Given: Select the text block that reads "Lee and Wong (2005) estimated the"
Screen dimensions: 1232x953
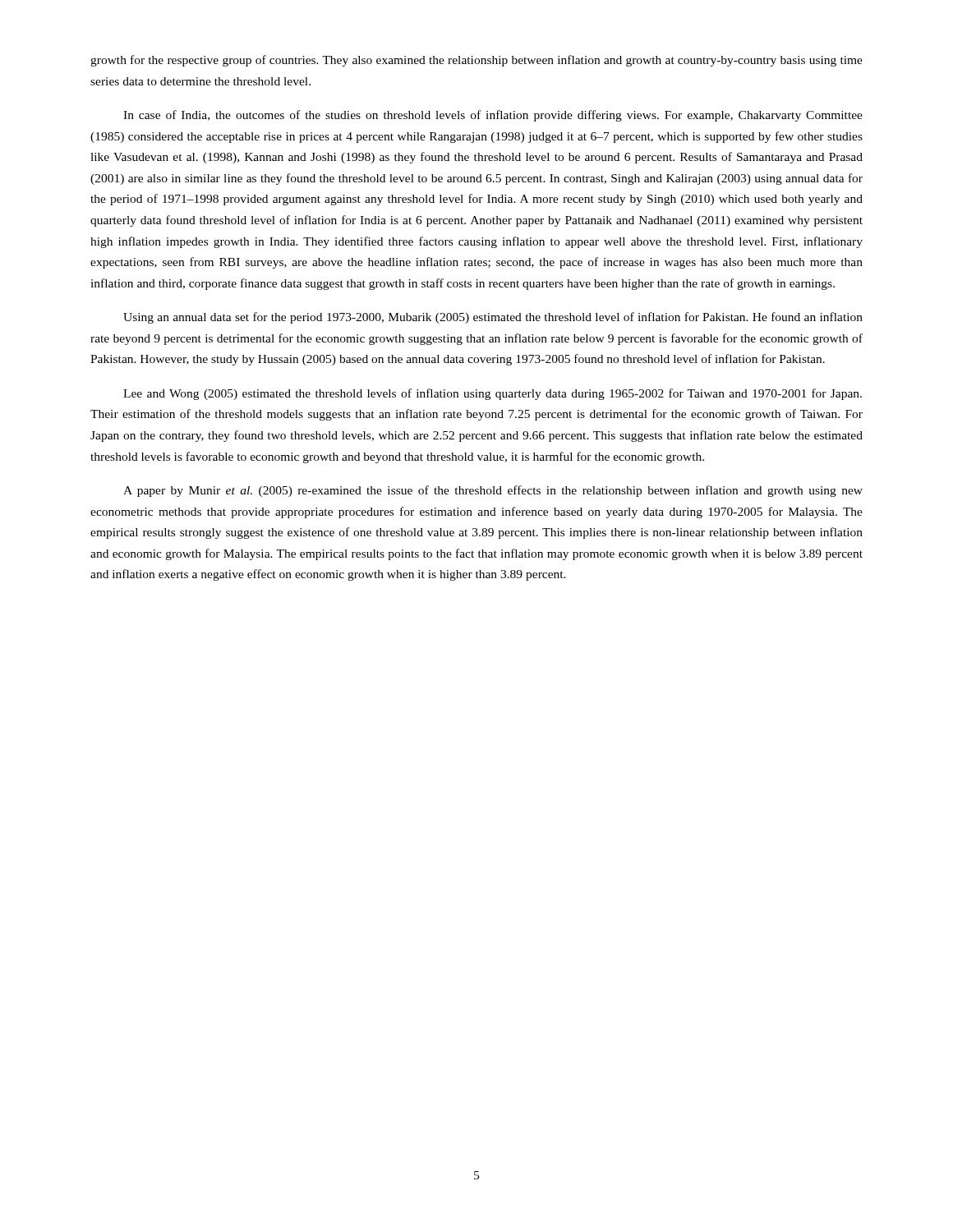Looking at the screenshot, I should coord(476,425).
